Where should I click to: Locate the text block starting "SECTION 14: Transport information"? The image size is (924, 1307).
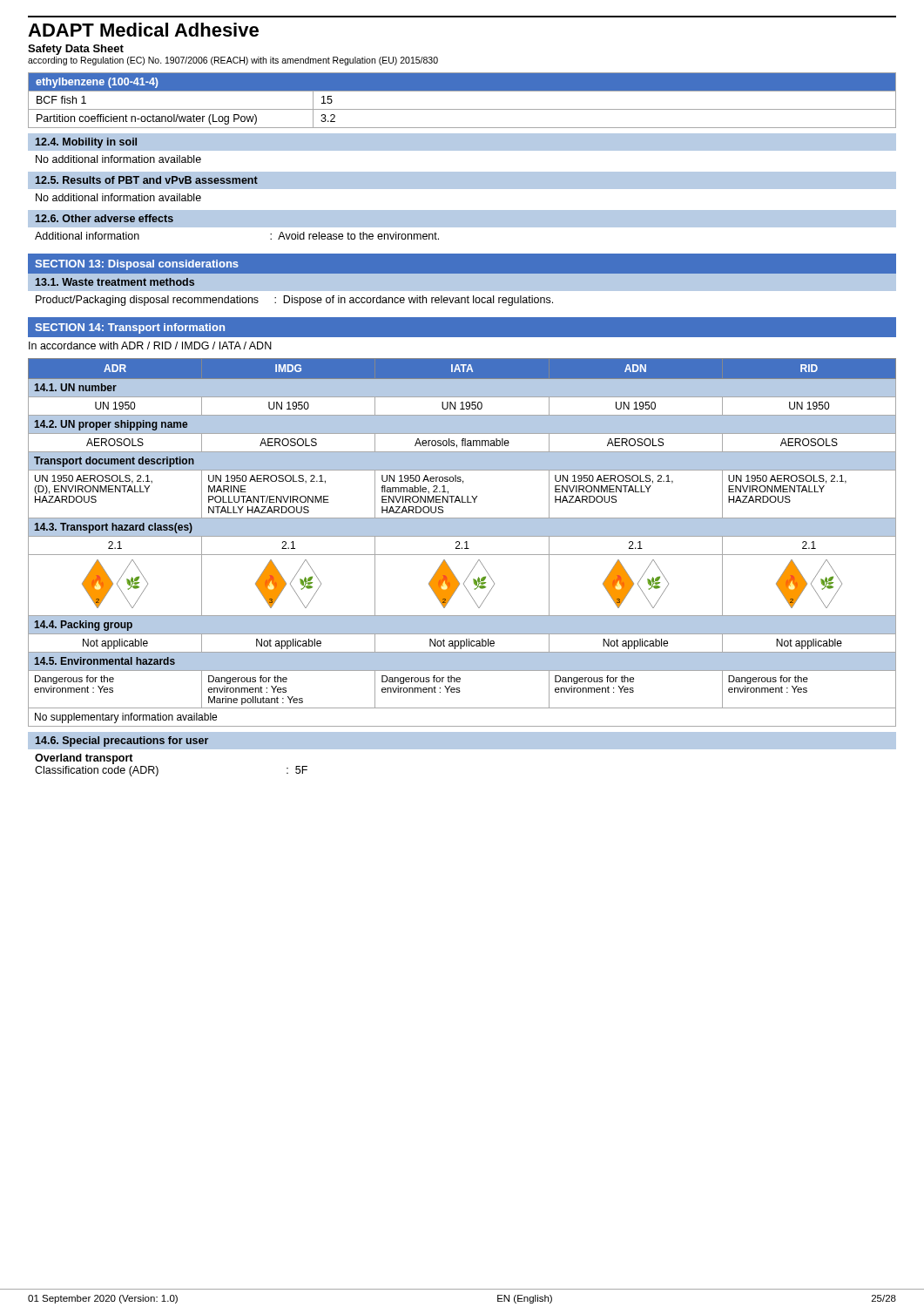pyautogui.click(x=462, y=327)
